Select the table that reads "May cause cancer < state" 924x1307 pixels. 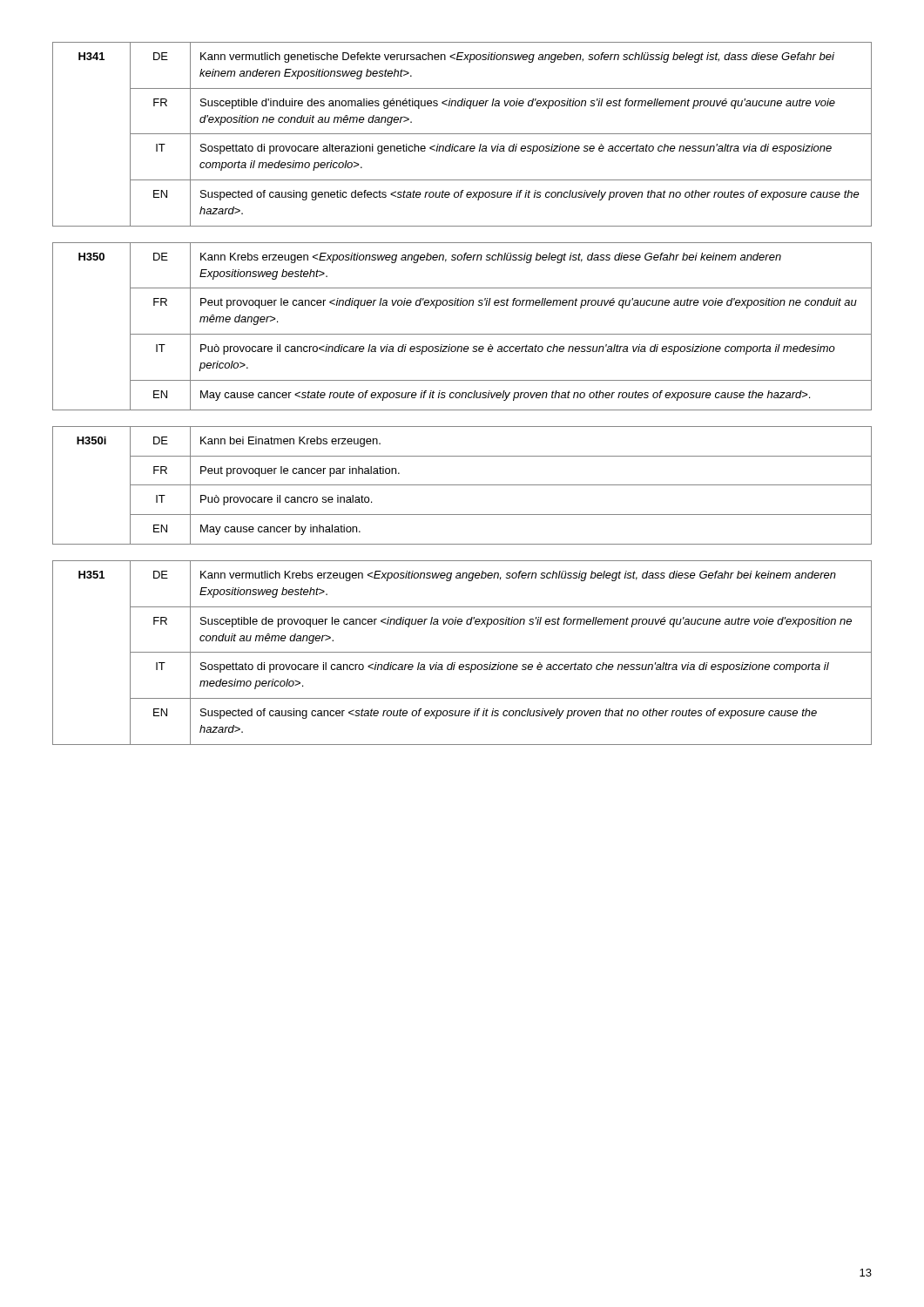(x=462, y=326)
